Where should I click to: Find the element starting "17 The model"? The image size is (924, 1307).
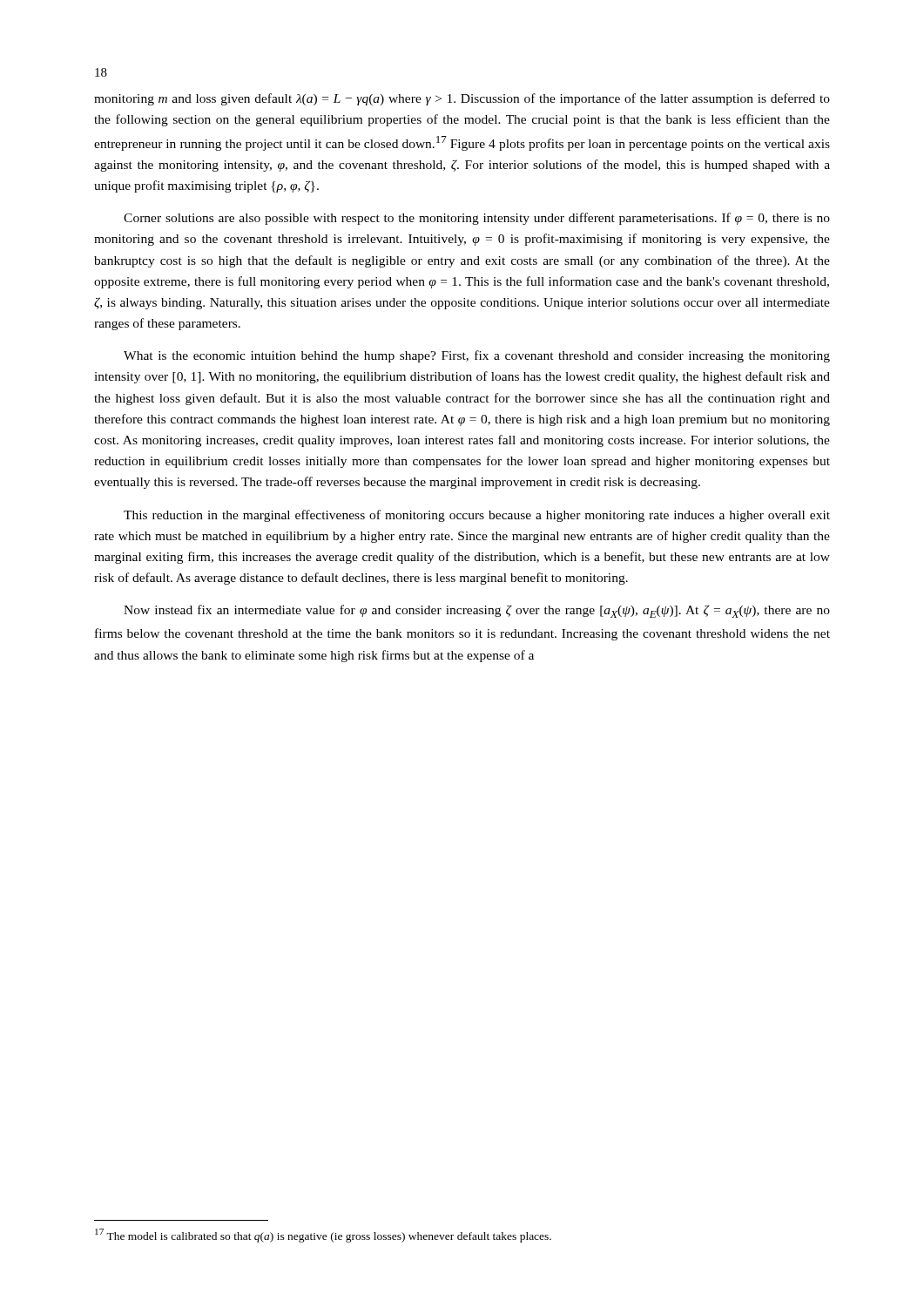[x=323, y=1234]
